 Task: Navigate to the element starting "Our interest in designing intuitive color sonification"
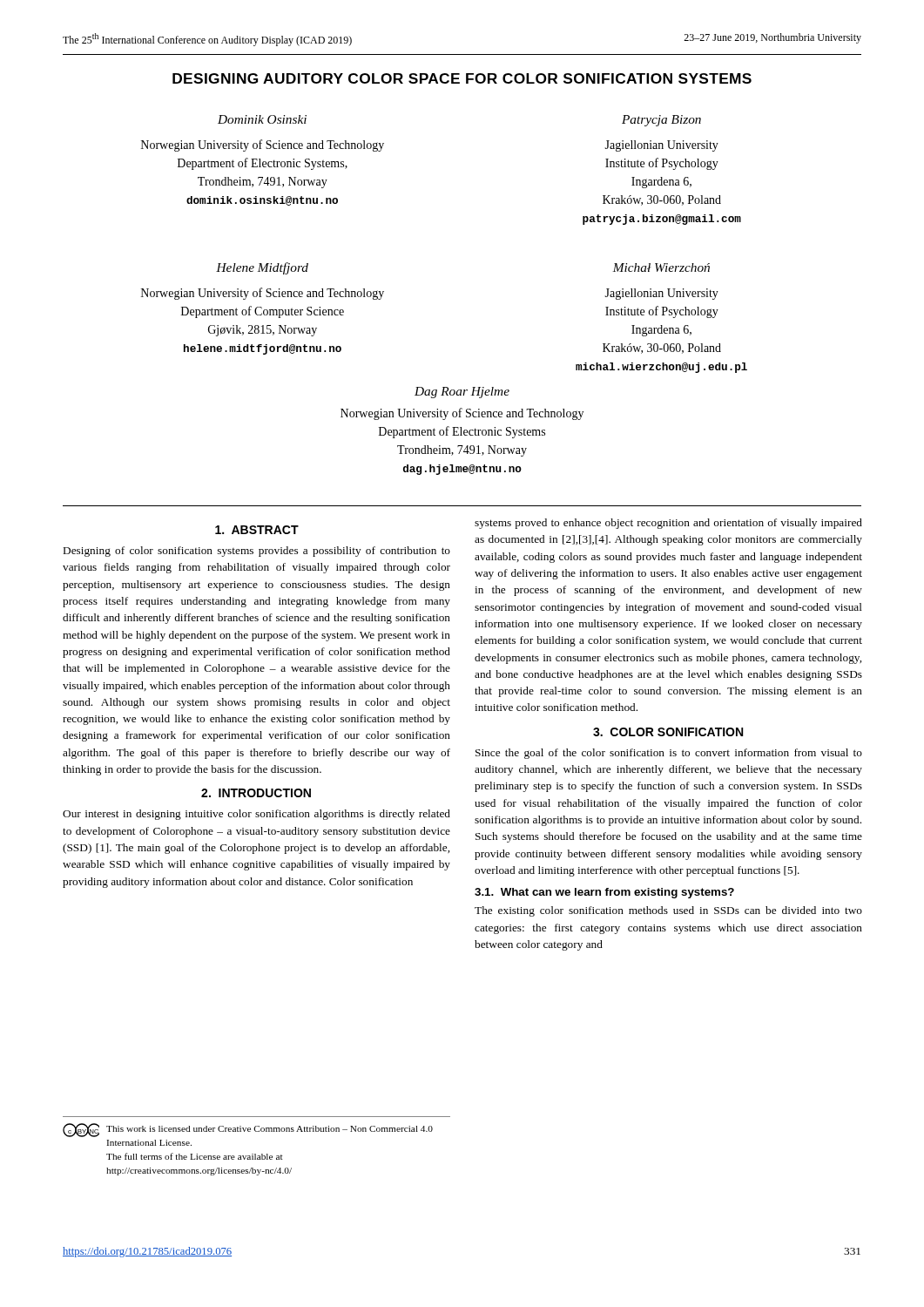click(x=257, y=847)
